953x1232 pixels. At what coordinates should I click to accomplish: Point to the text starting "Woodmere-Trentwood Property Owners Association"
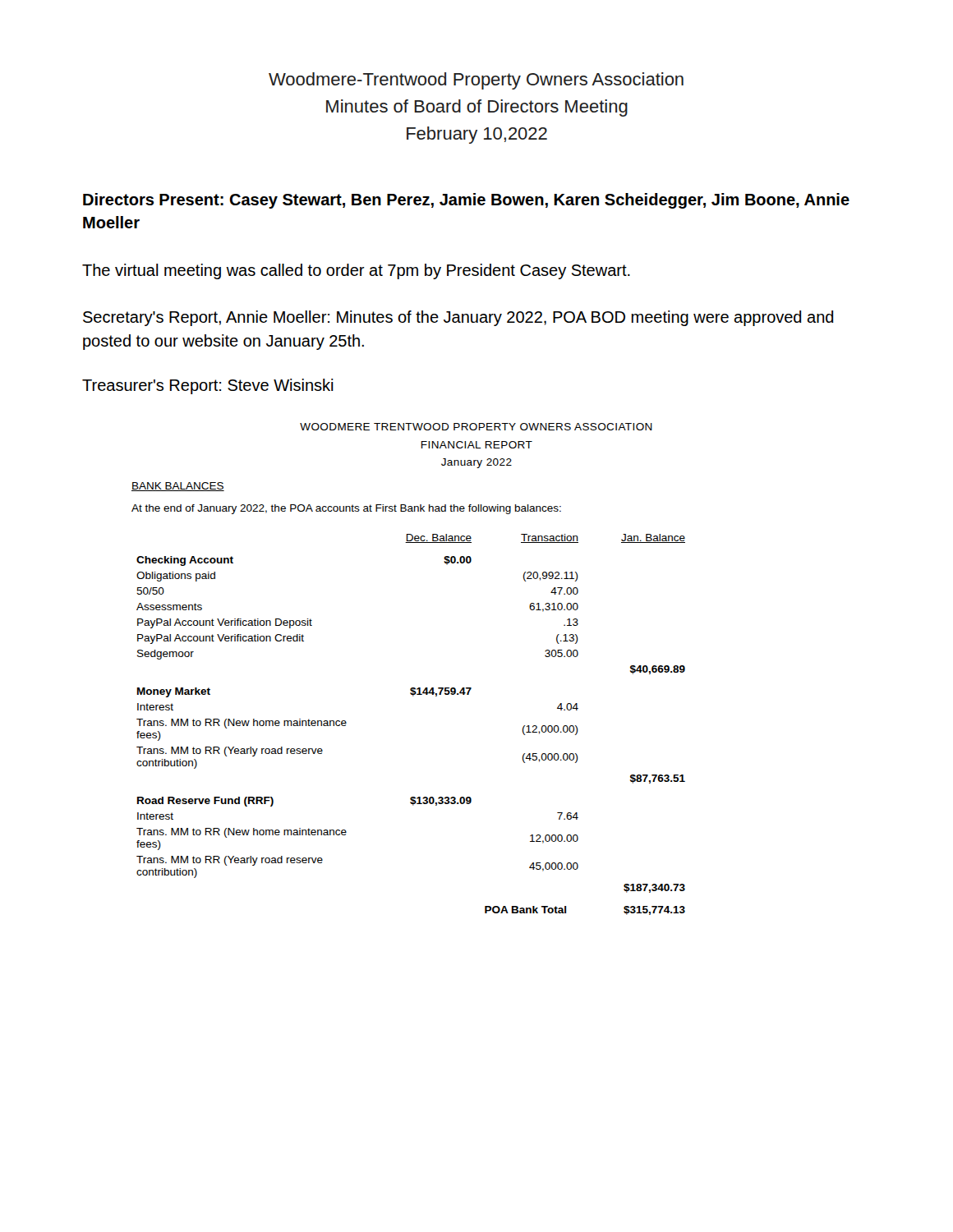click(x=476, y=106)
